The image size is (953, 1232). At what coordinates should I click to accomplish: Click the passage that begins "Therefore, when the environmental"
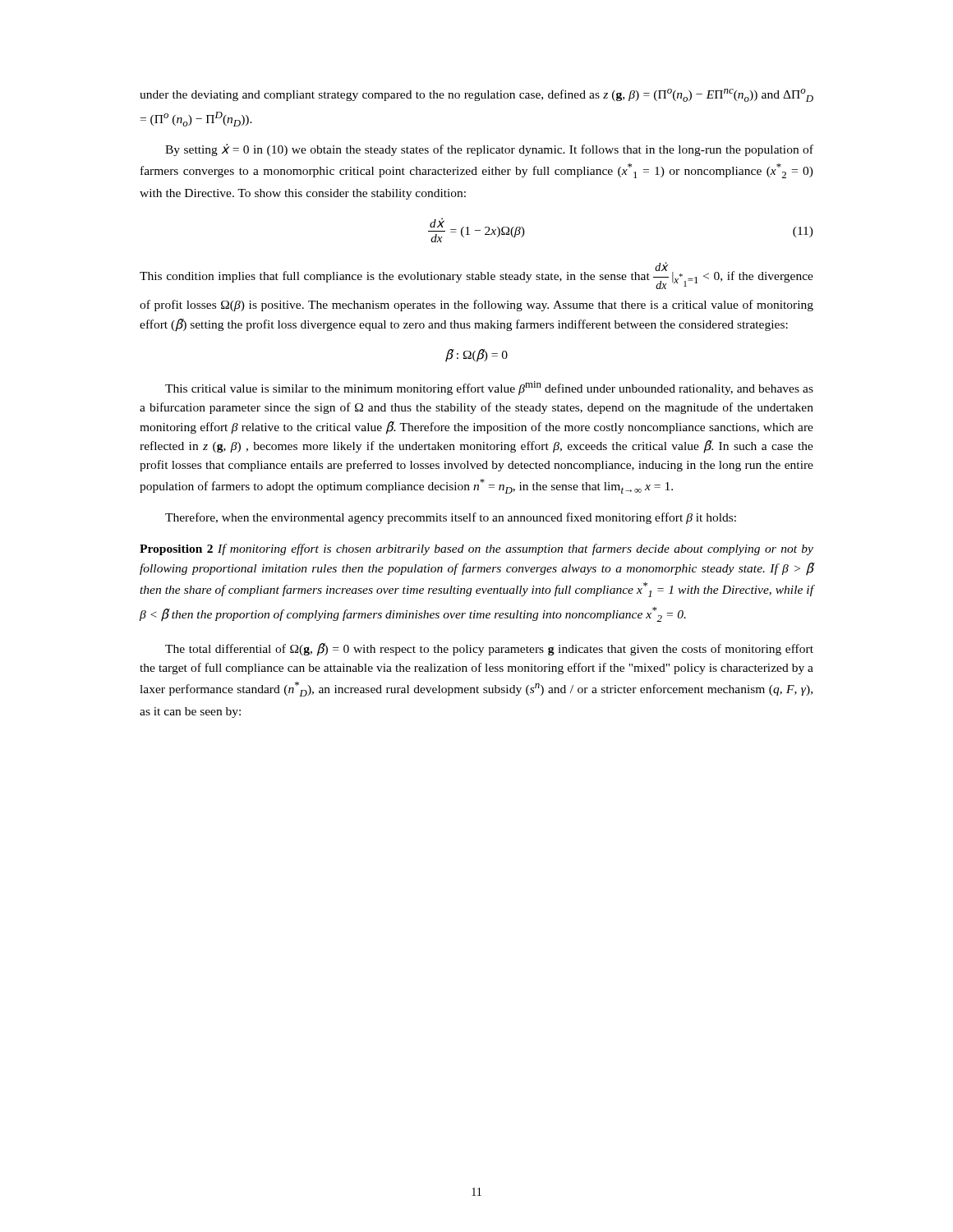[x=476, y=517]
